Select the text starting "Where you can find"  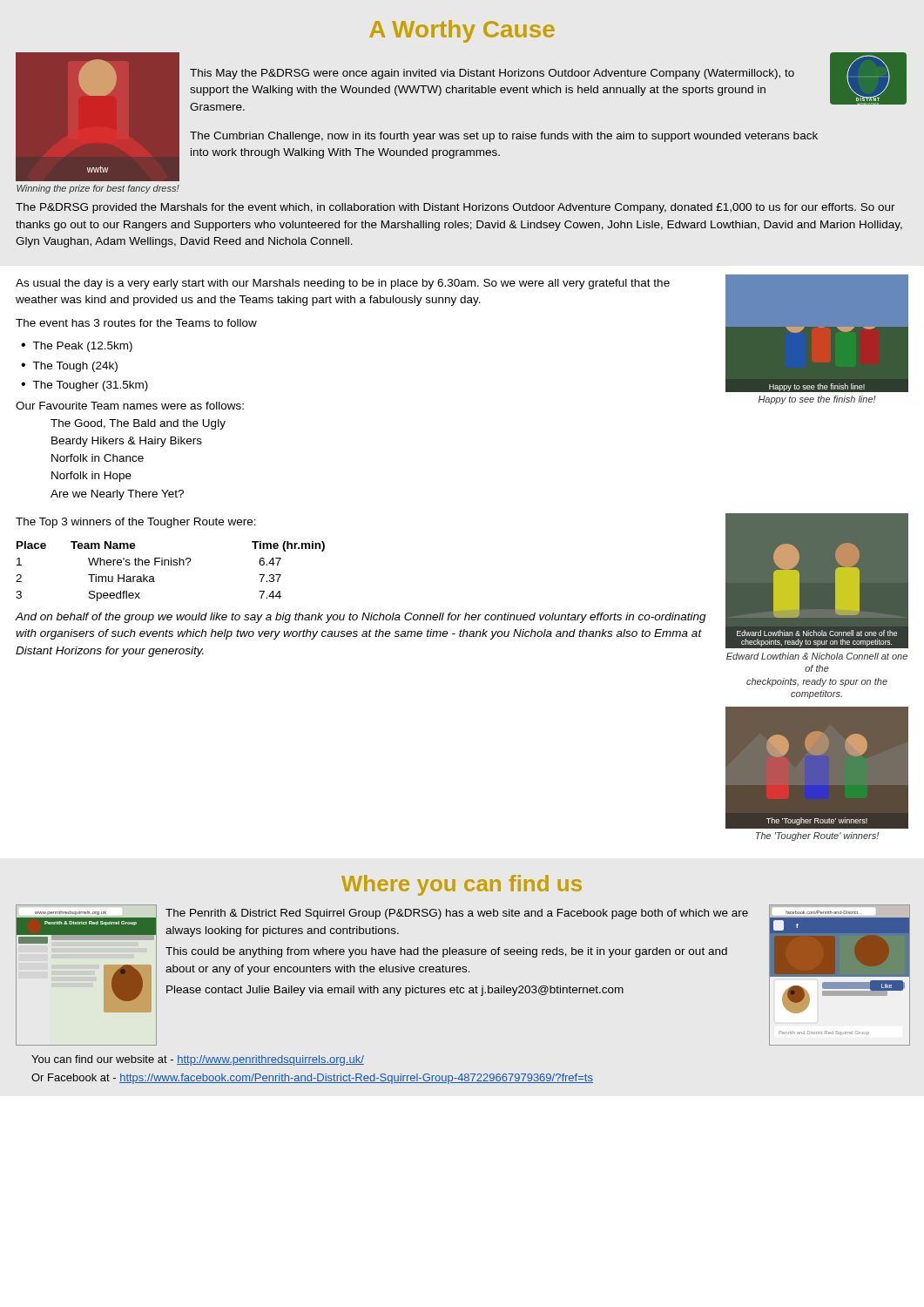point(462,884)
